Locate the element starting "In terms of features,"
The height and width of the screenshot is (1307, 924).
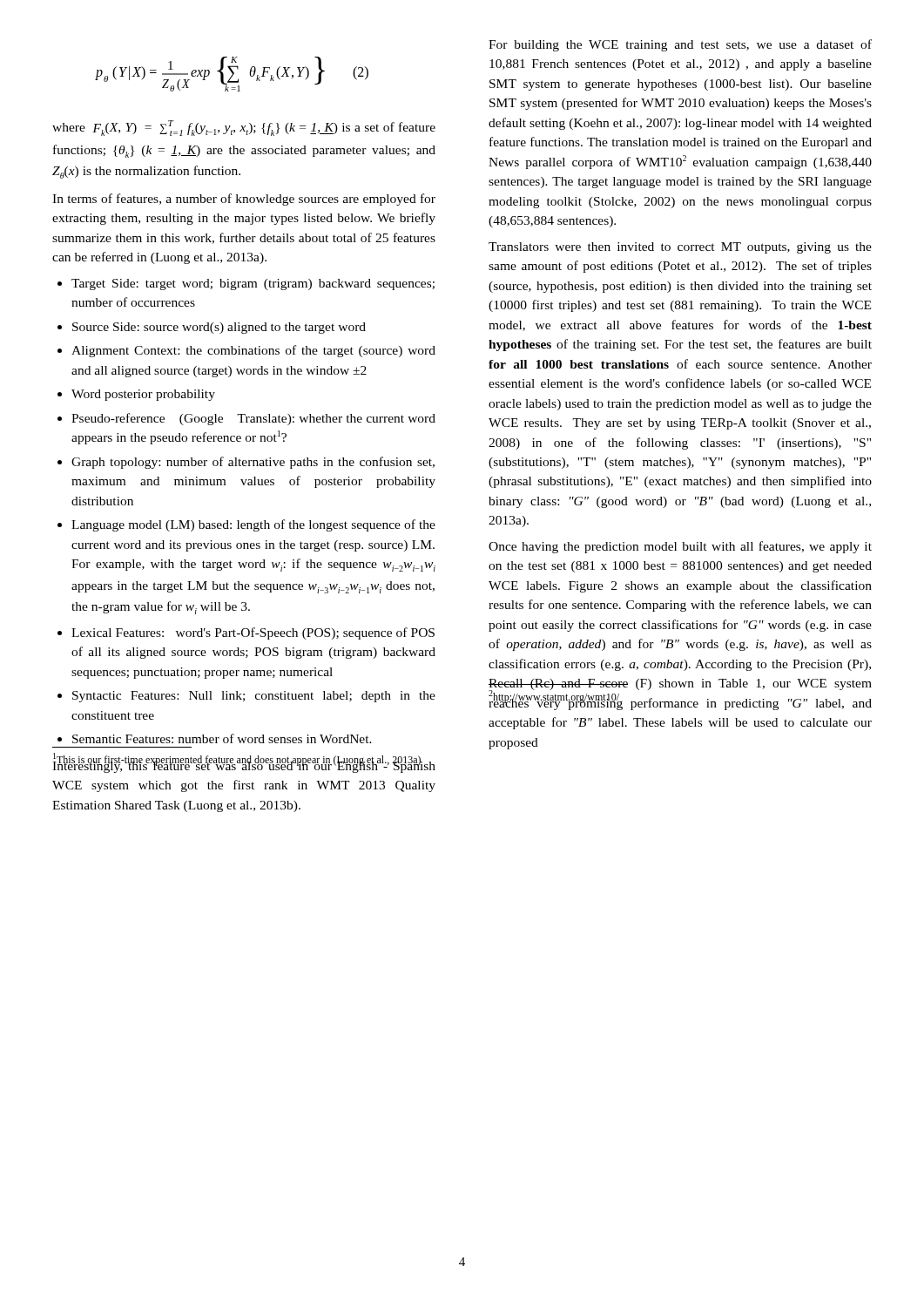[x=244, y=228]
